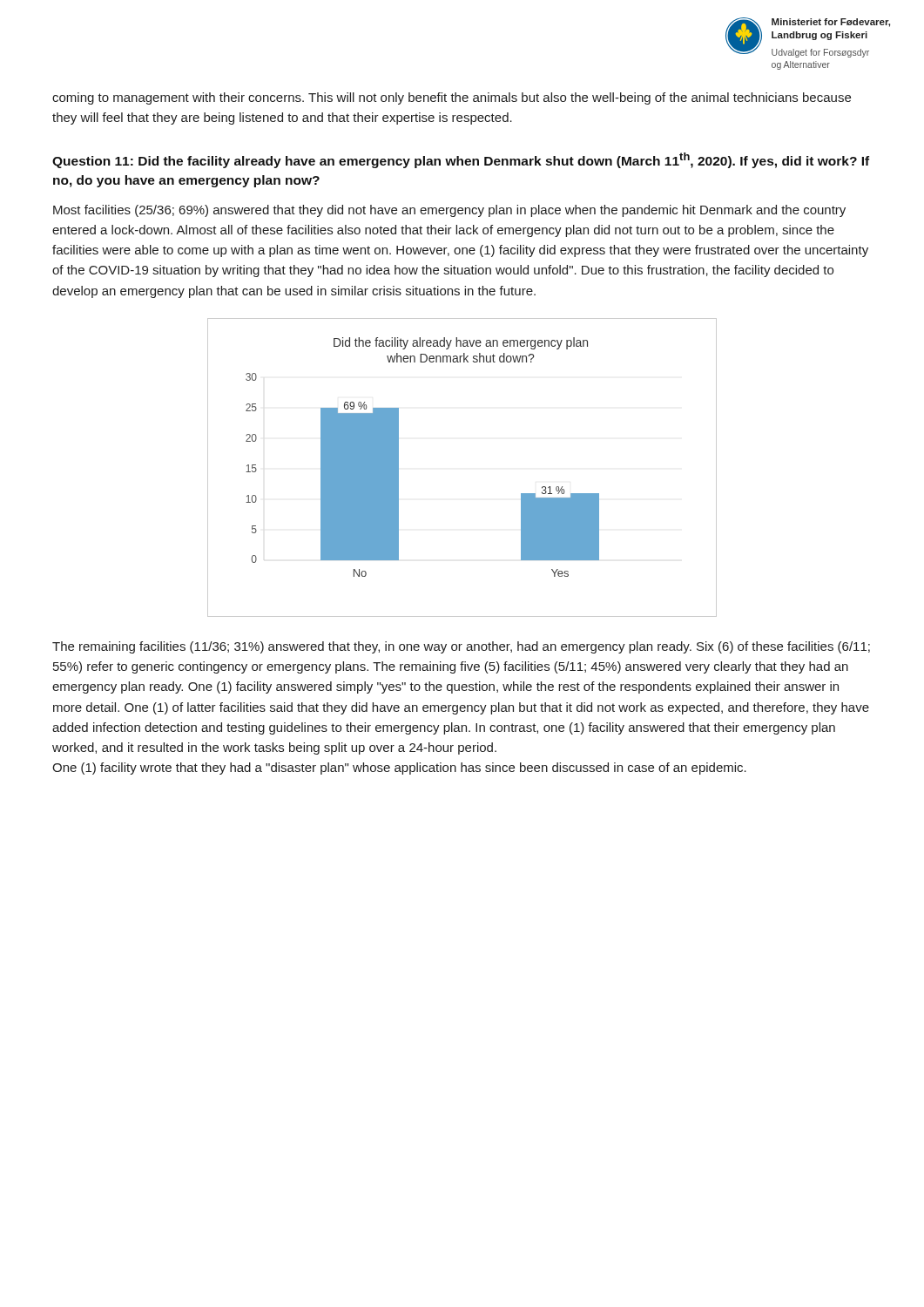
Task: Navigate to the block starting "coming to management with"
Action: [x=452, y=107]
